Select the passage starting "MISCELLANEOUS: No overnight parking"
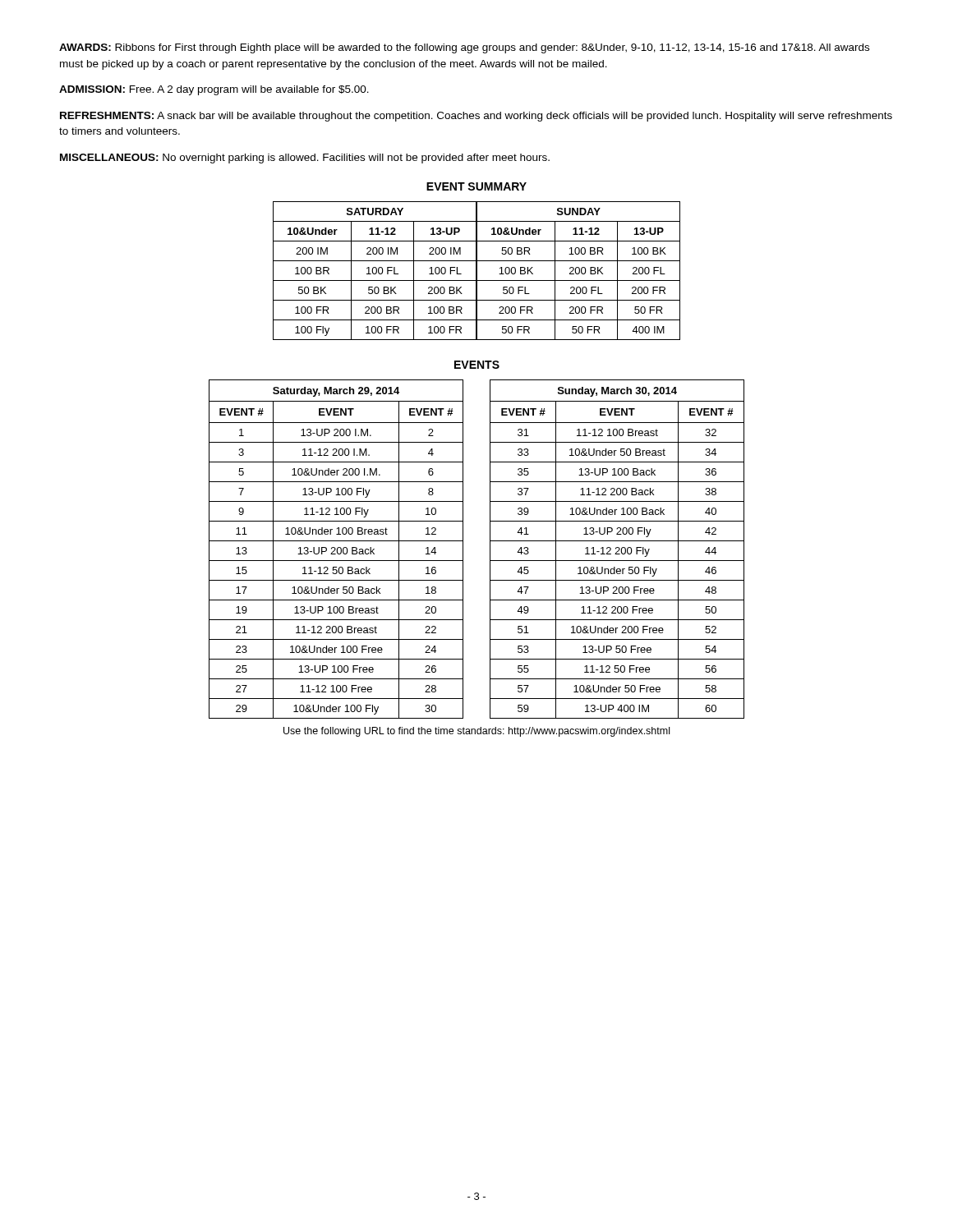953x1232 pixels. (x=305, y=157)
